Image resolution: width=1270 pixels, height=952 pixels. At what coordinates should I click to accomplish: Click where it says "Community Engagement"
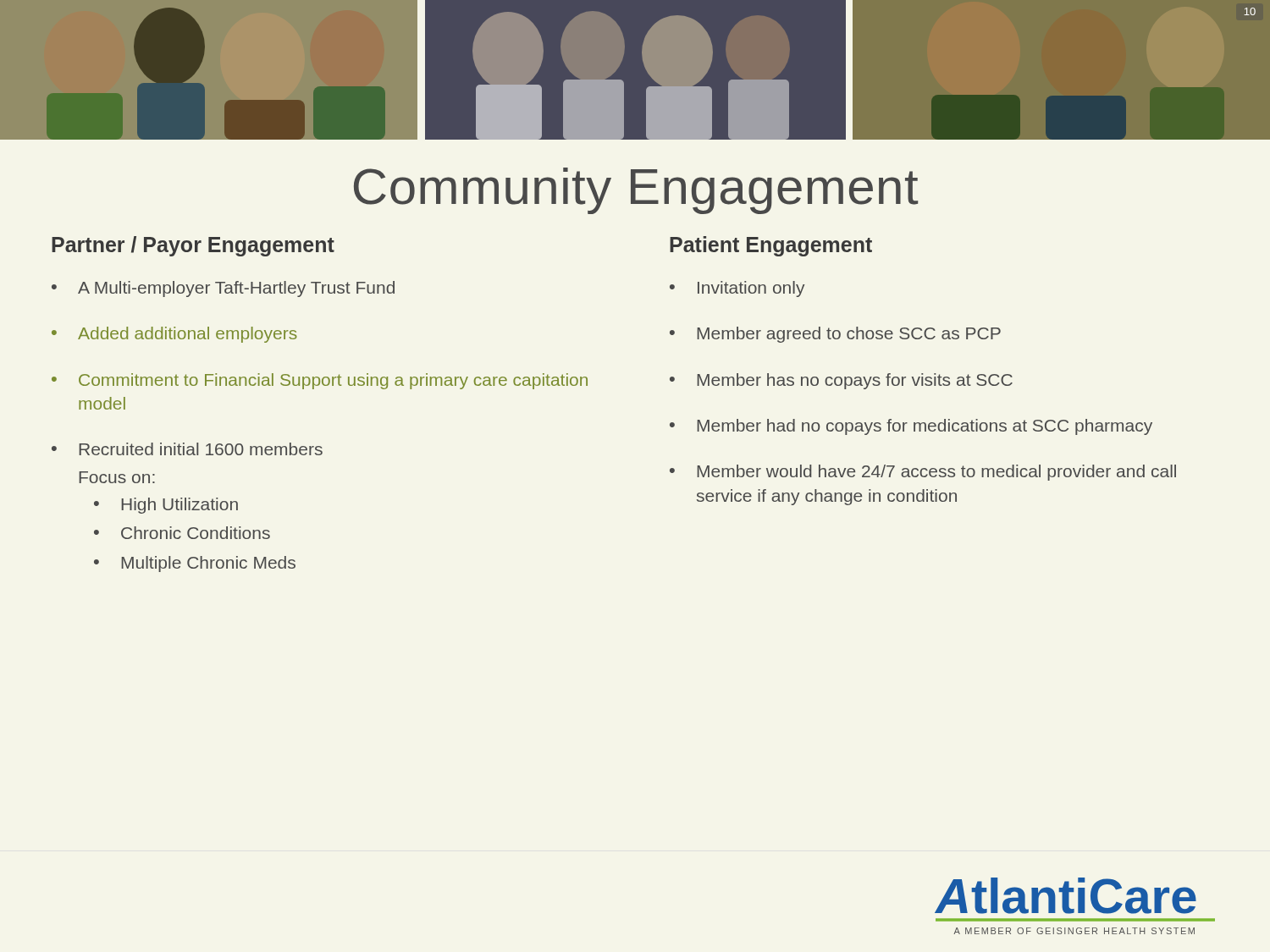635,187
